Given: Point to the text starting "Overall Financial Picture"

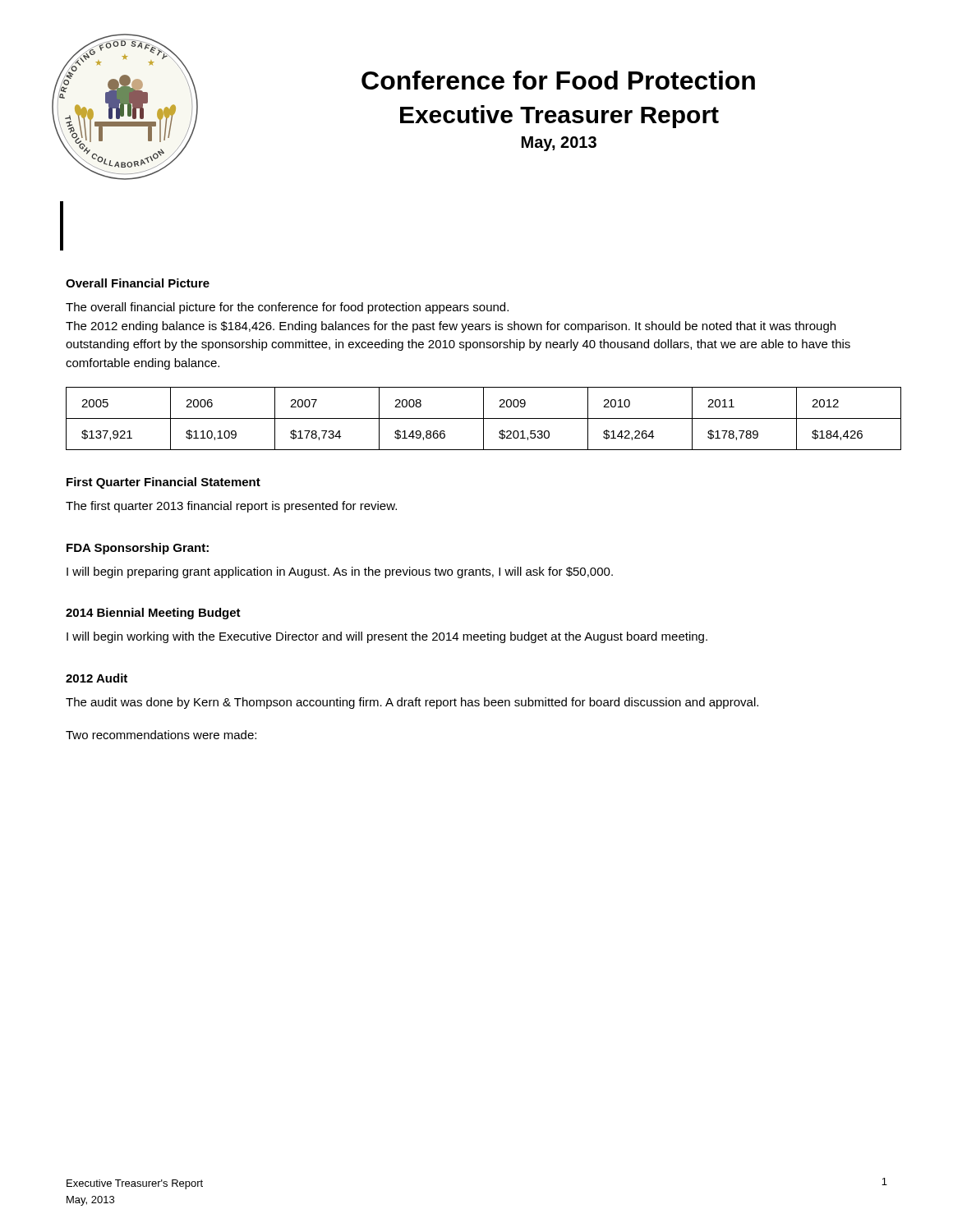Looking at the screenshot, I should [138, 283].
